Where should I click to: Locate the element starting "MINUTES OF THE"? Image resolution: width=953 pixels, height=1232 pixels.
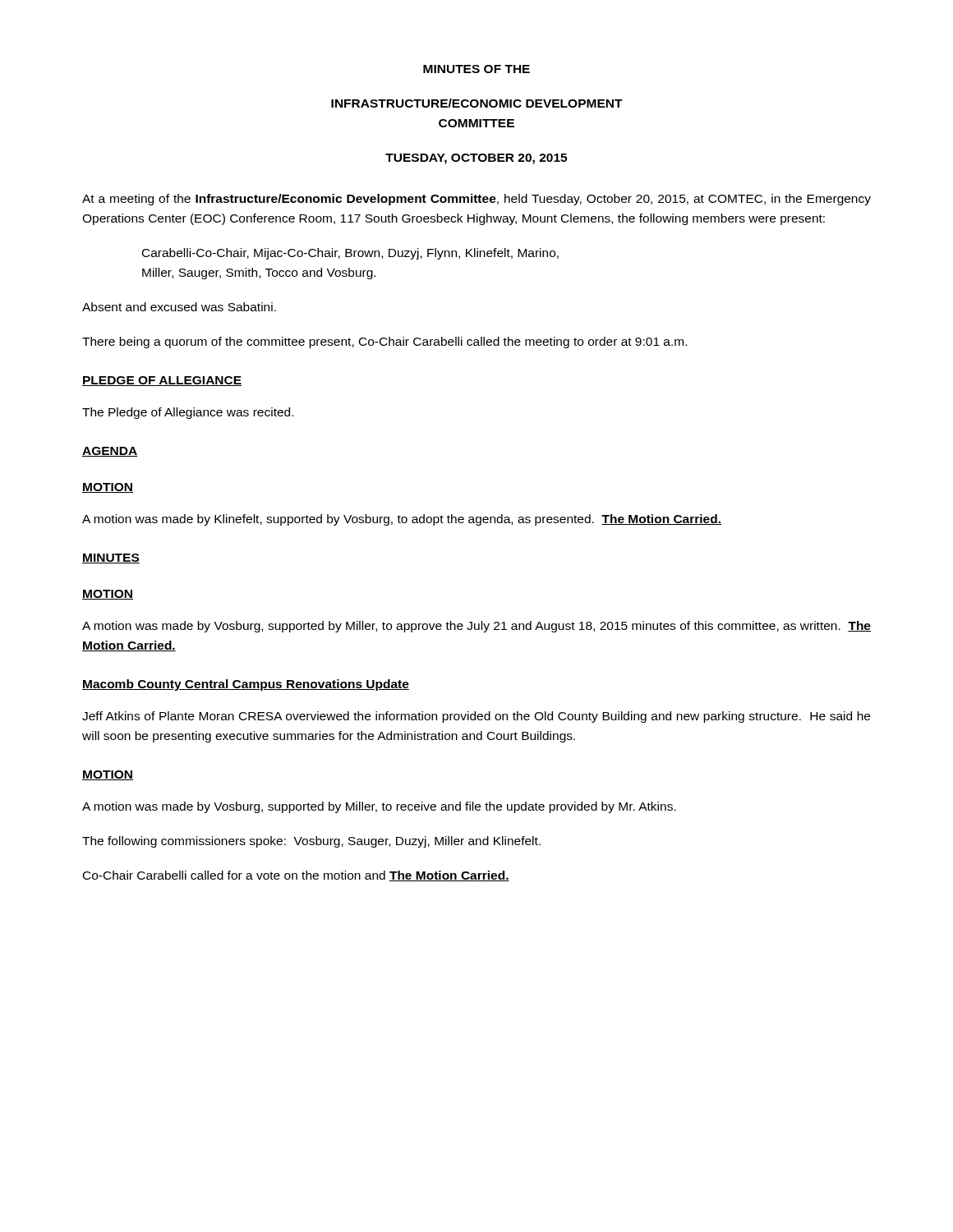(476, 69)
